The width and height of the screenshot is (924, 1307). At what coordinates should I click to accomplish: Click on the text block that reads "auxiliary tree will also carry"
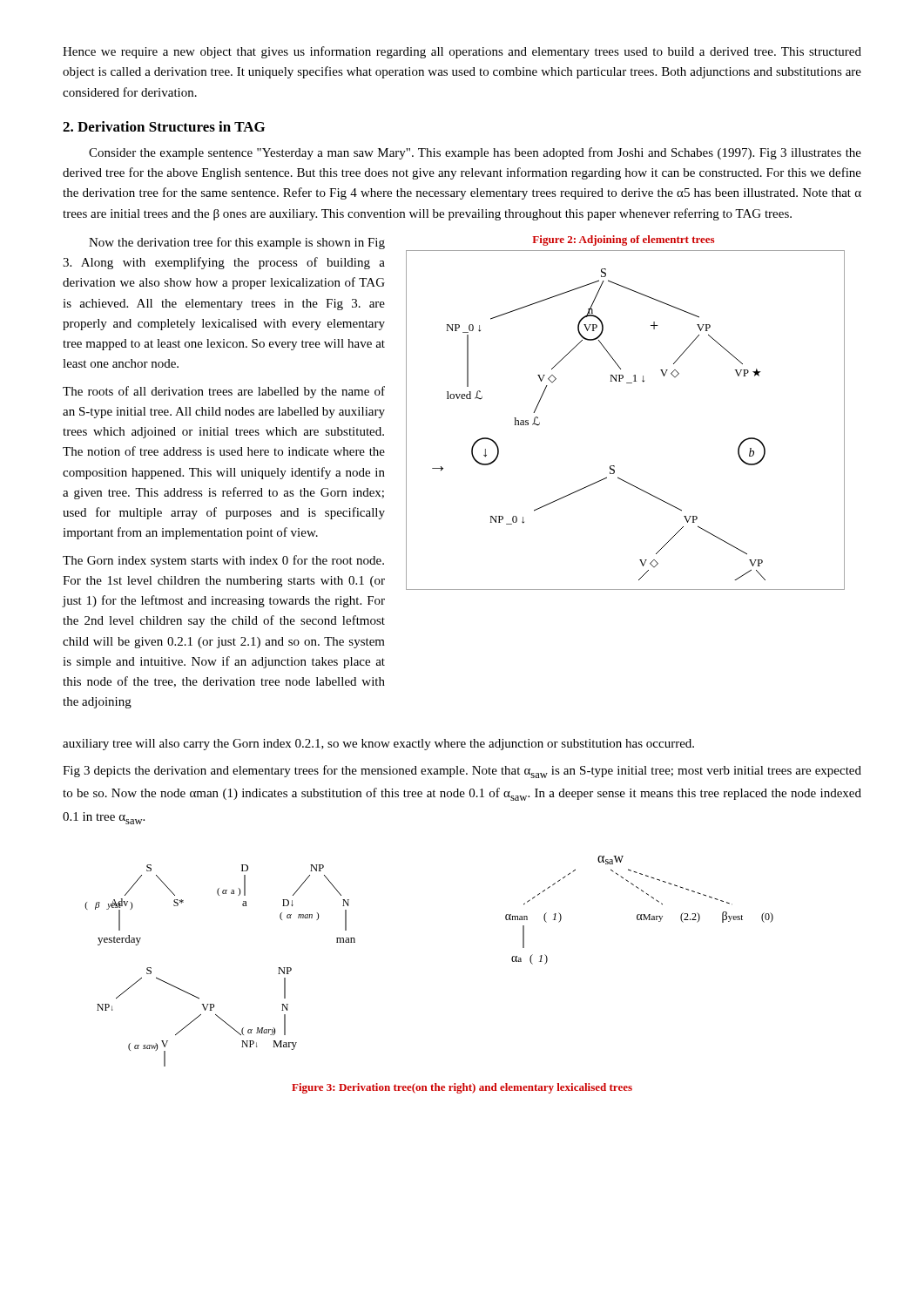tap(462, 781)
